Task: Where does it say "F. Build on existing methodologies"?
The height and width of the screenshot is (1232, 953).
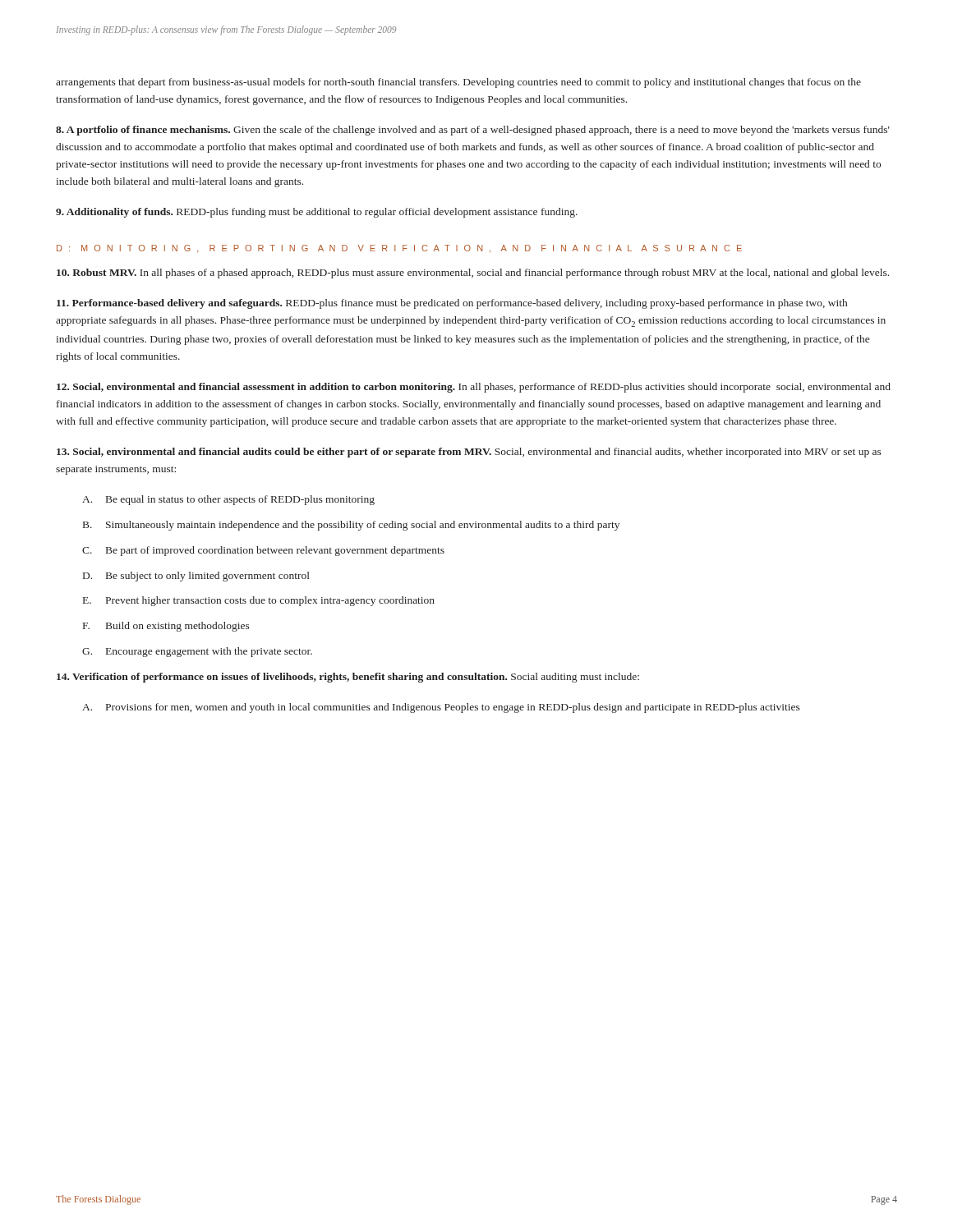Action: [x=166, y=627]
